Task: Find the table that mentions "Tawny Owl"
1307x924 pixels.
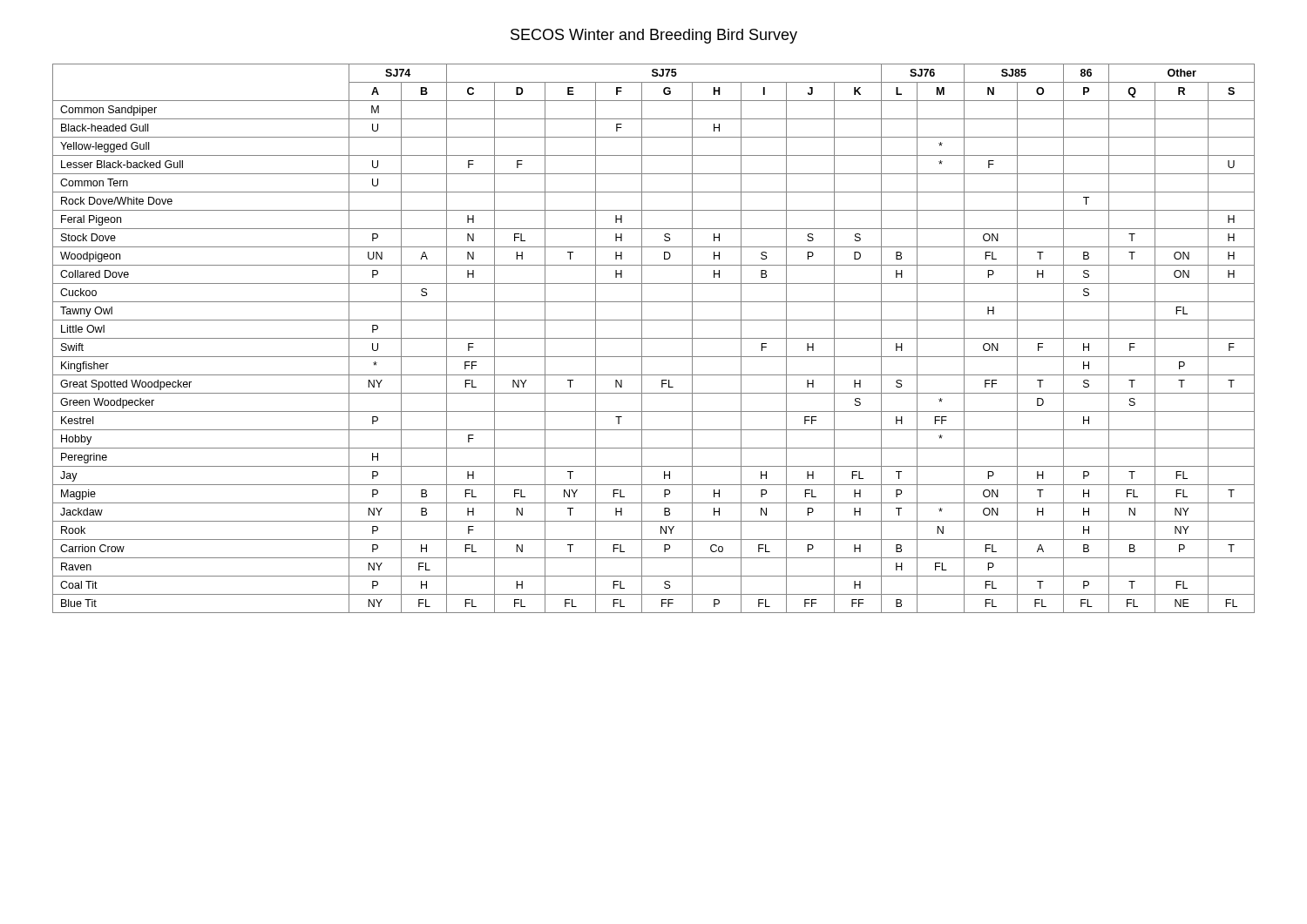Action: 654,338
